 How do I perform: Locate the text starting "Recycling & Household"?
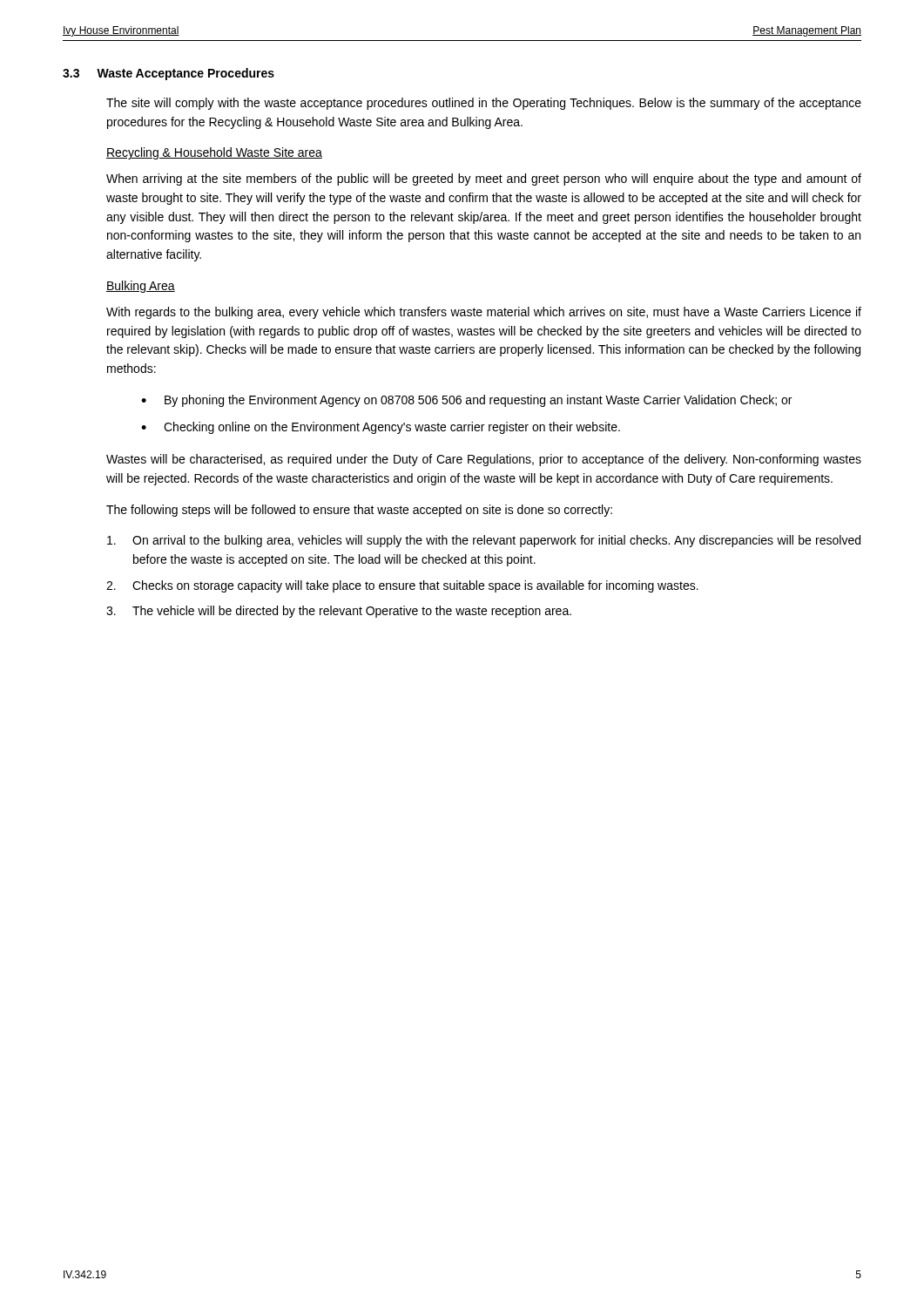[x=214, y=153]
